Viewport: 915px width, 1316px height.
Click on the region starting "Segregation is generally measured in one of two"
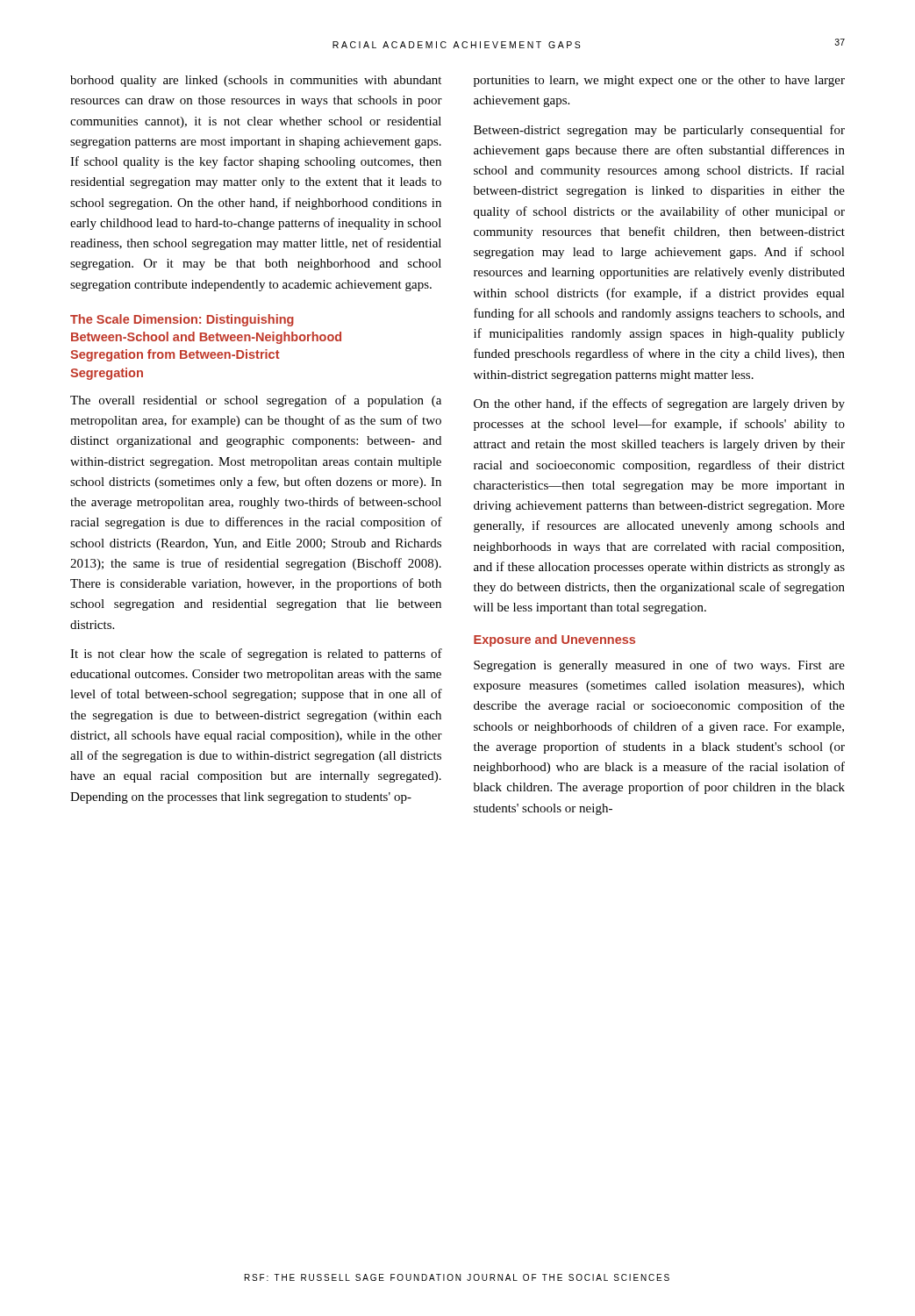pyautogui.click(x=659, y=737)
